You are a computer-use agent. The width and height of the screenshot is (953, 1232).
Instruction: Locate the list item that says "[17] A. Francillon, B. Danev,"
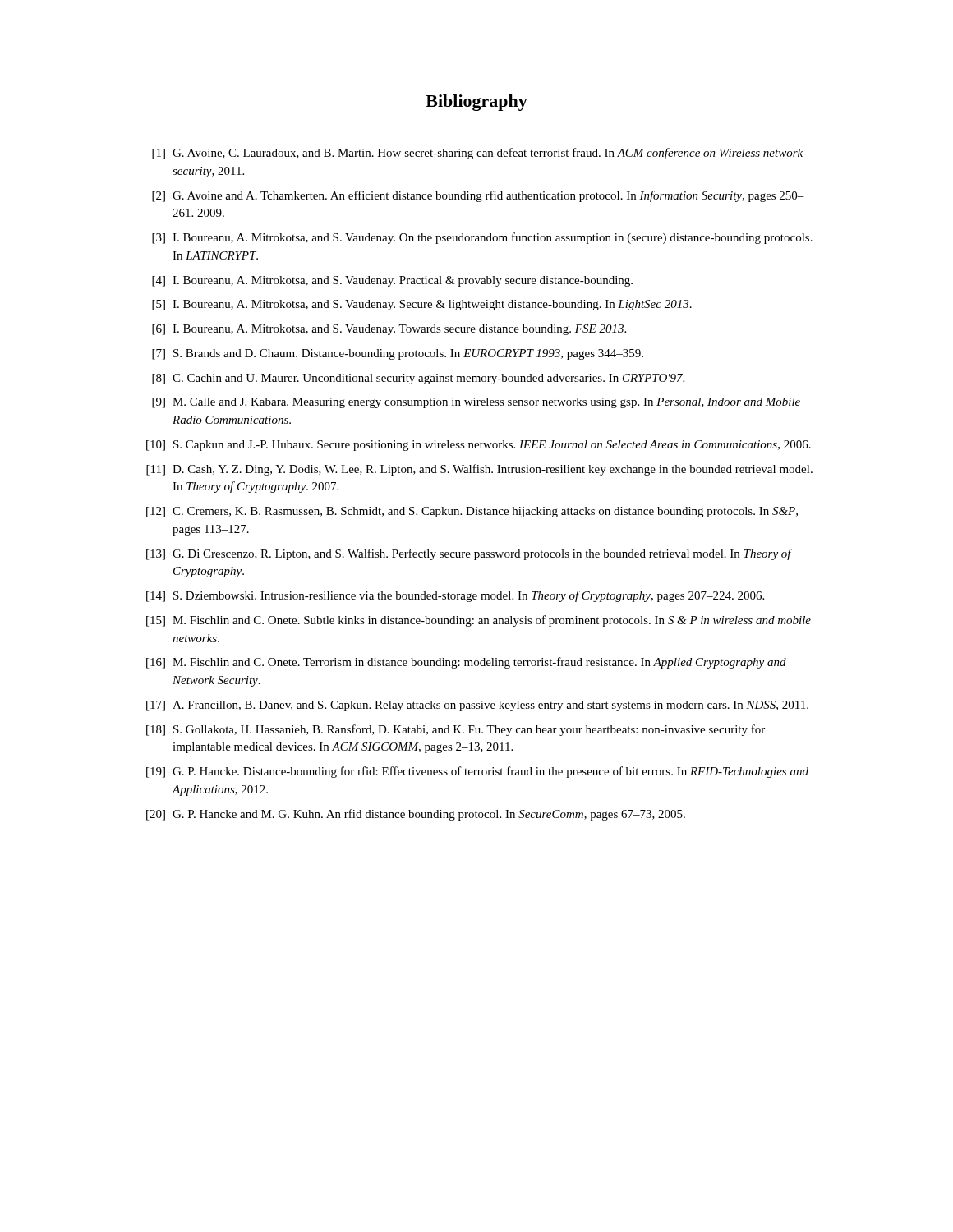[476, 705]
